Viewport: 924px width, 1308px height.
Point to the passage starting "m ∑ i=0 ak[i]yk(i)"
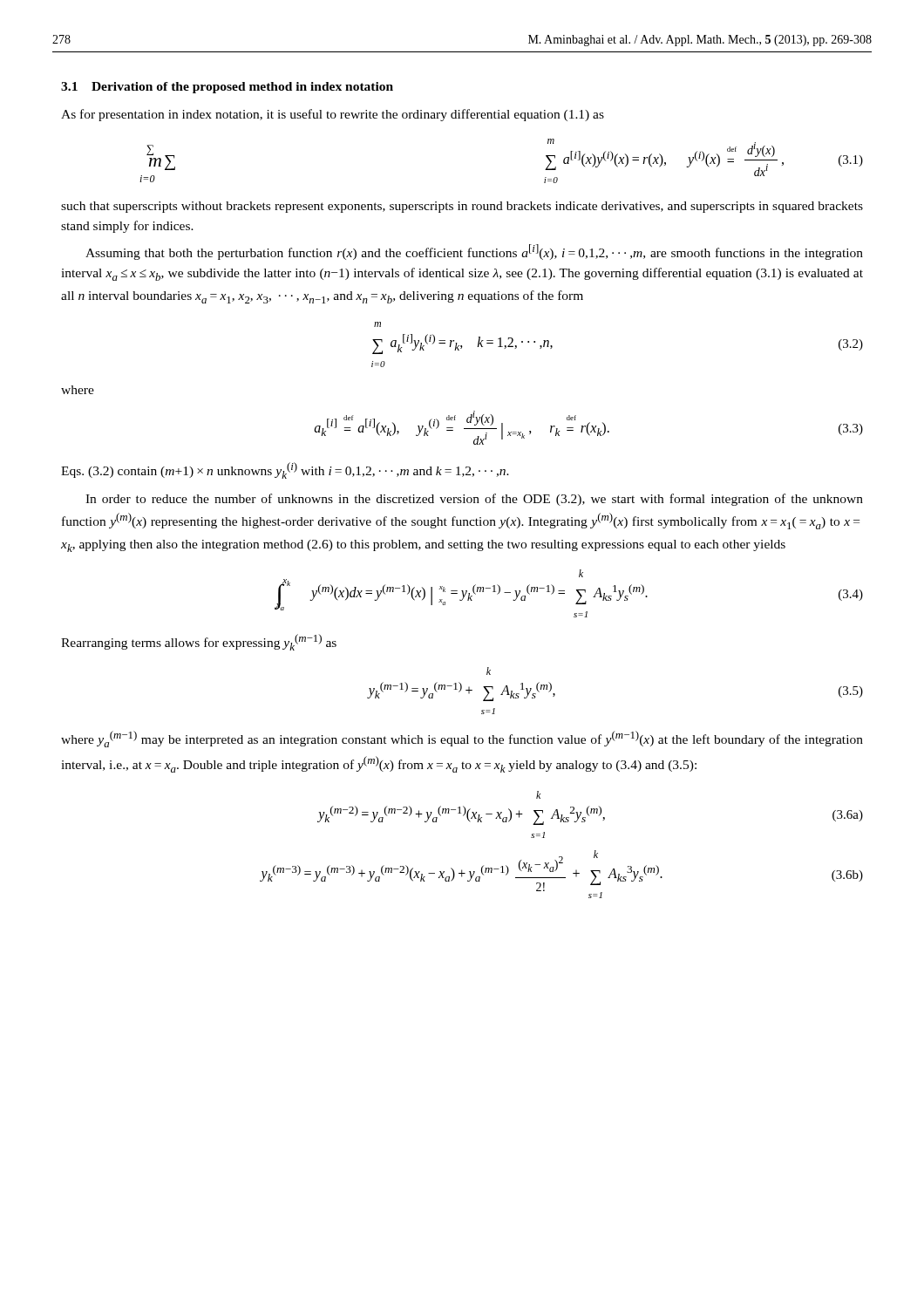coord(377,324)
